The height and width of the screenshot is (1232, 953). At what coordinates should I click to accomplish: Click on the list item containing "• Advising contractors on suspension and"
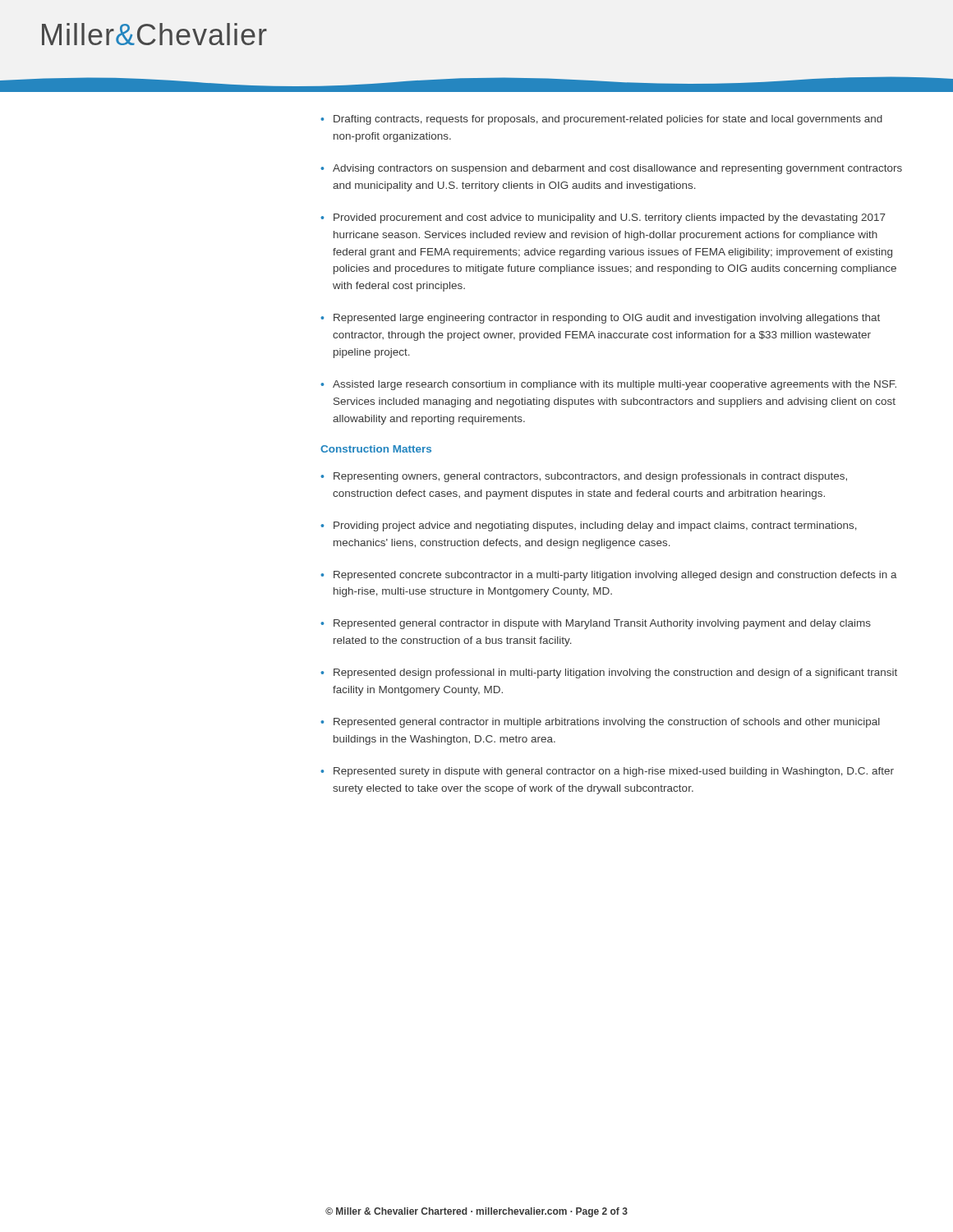(614, 177)
